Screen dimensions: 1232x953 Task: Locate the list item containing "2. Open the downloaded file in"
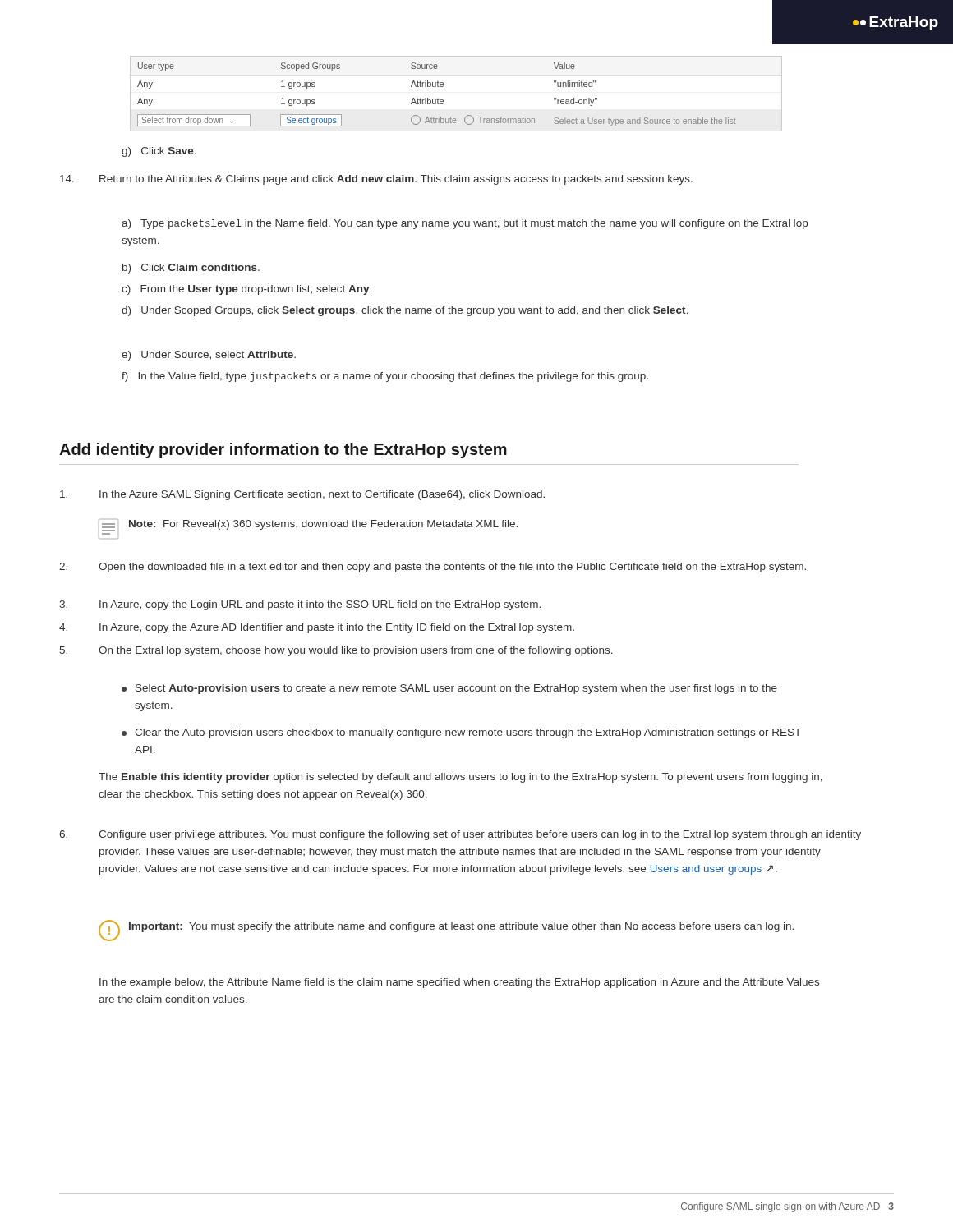pos(433,567)
